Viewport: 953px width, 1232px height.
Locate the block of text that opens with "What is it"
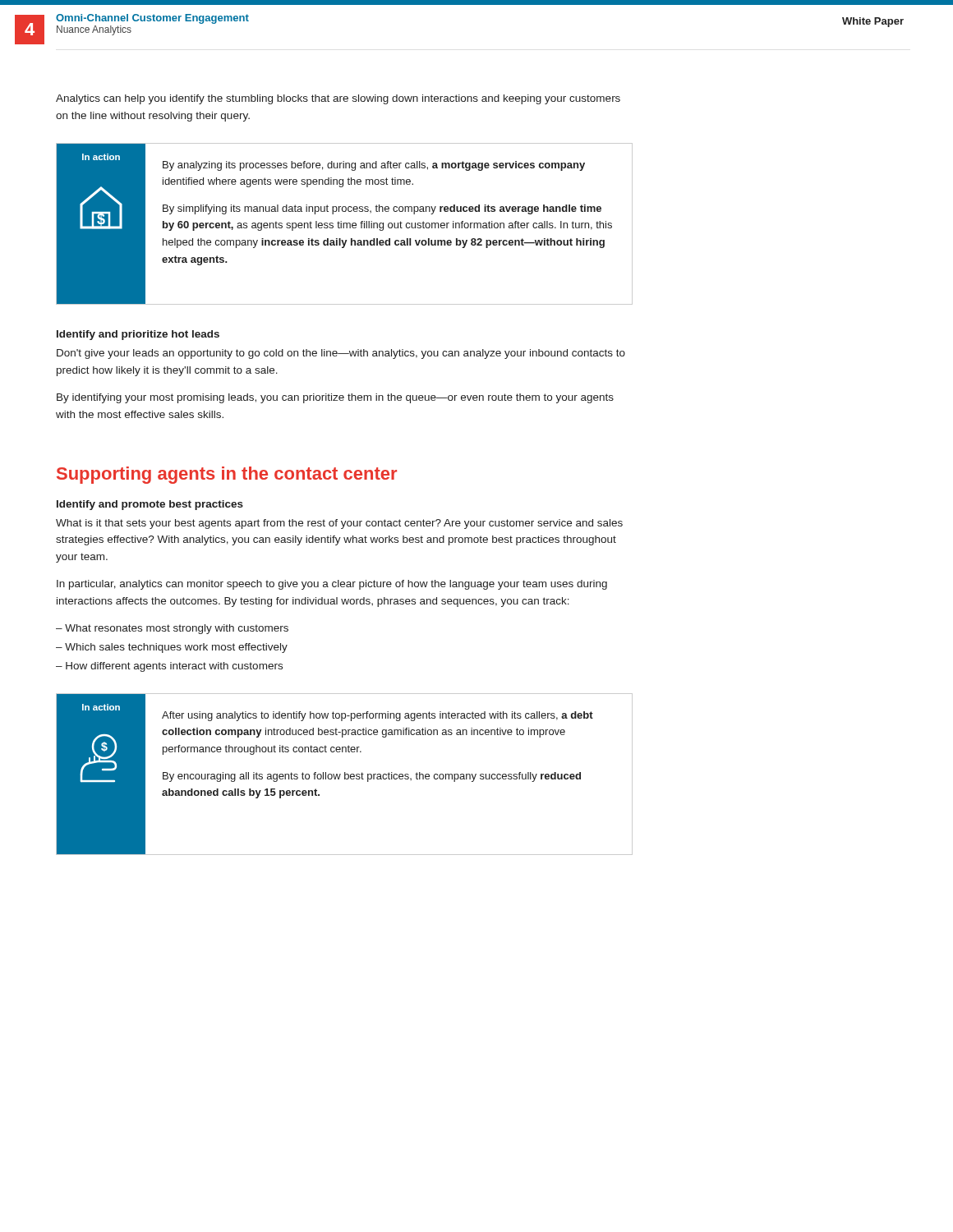tap(339, 540)
